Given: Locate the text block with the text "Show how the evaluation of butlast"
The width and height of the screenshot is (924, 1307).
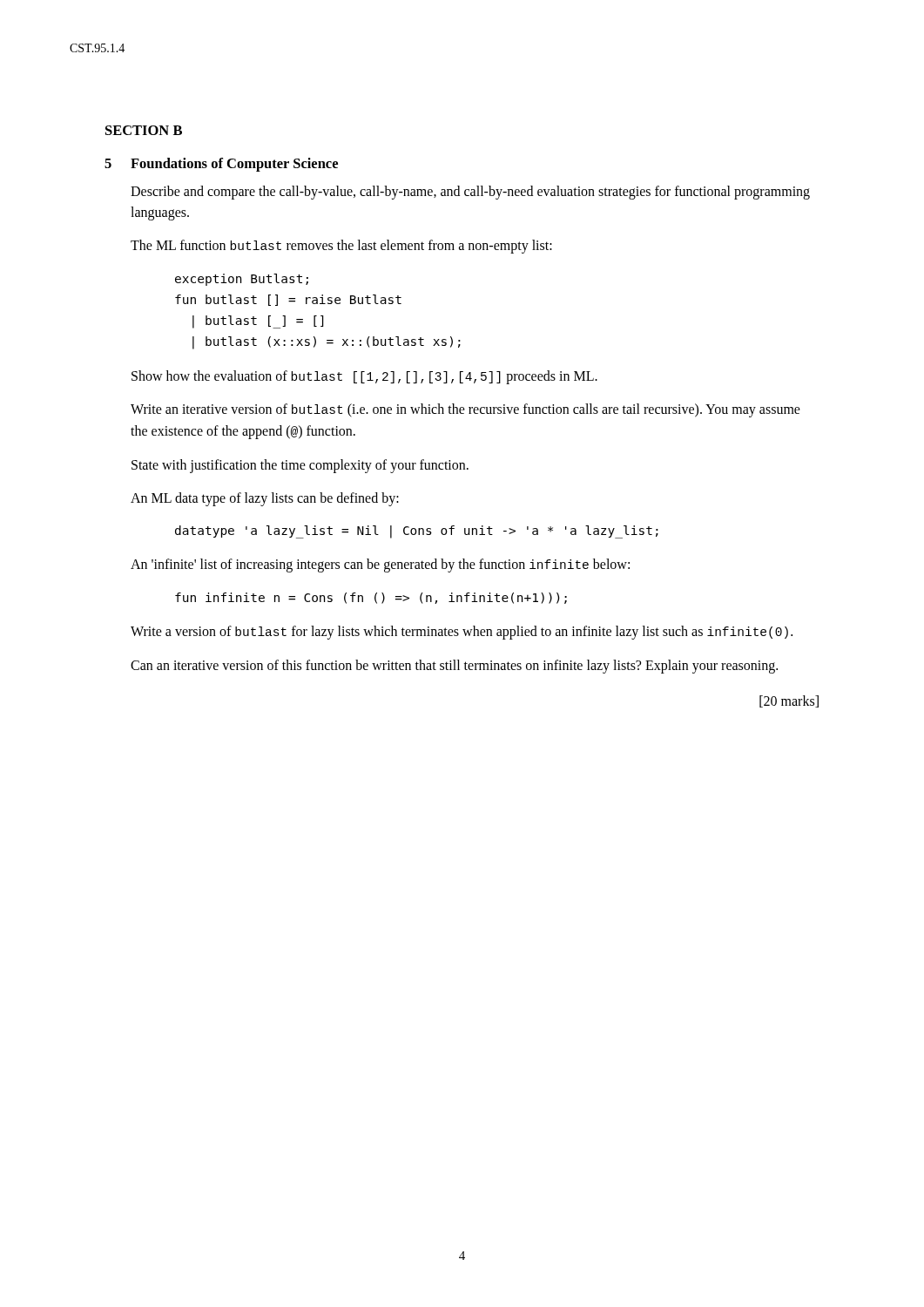Looking at the screenshot, I should pos(364,376).
